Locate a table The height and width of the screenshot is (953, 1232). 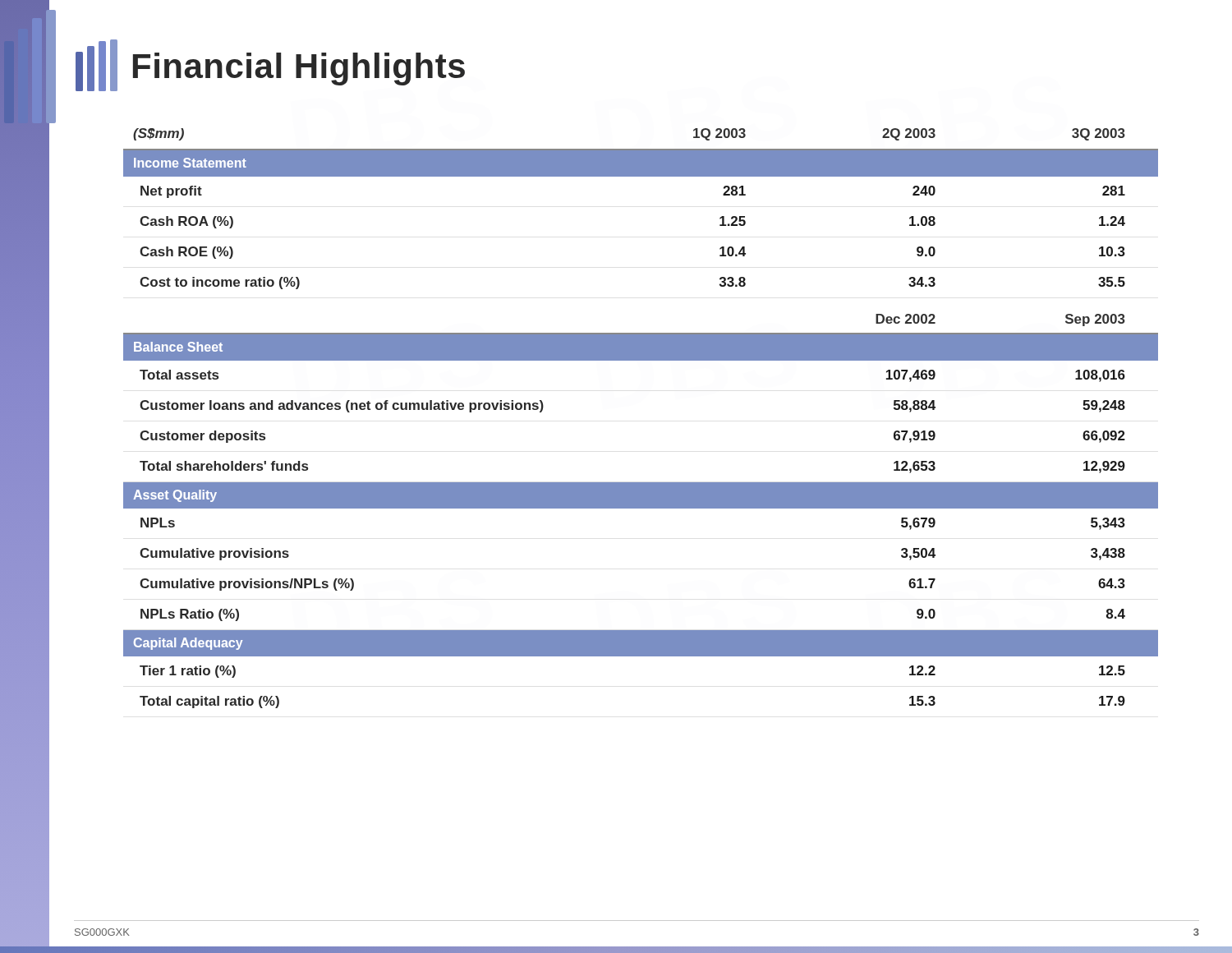[645, 418]
